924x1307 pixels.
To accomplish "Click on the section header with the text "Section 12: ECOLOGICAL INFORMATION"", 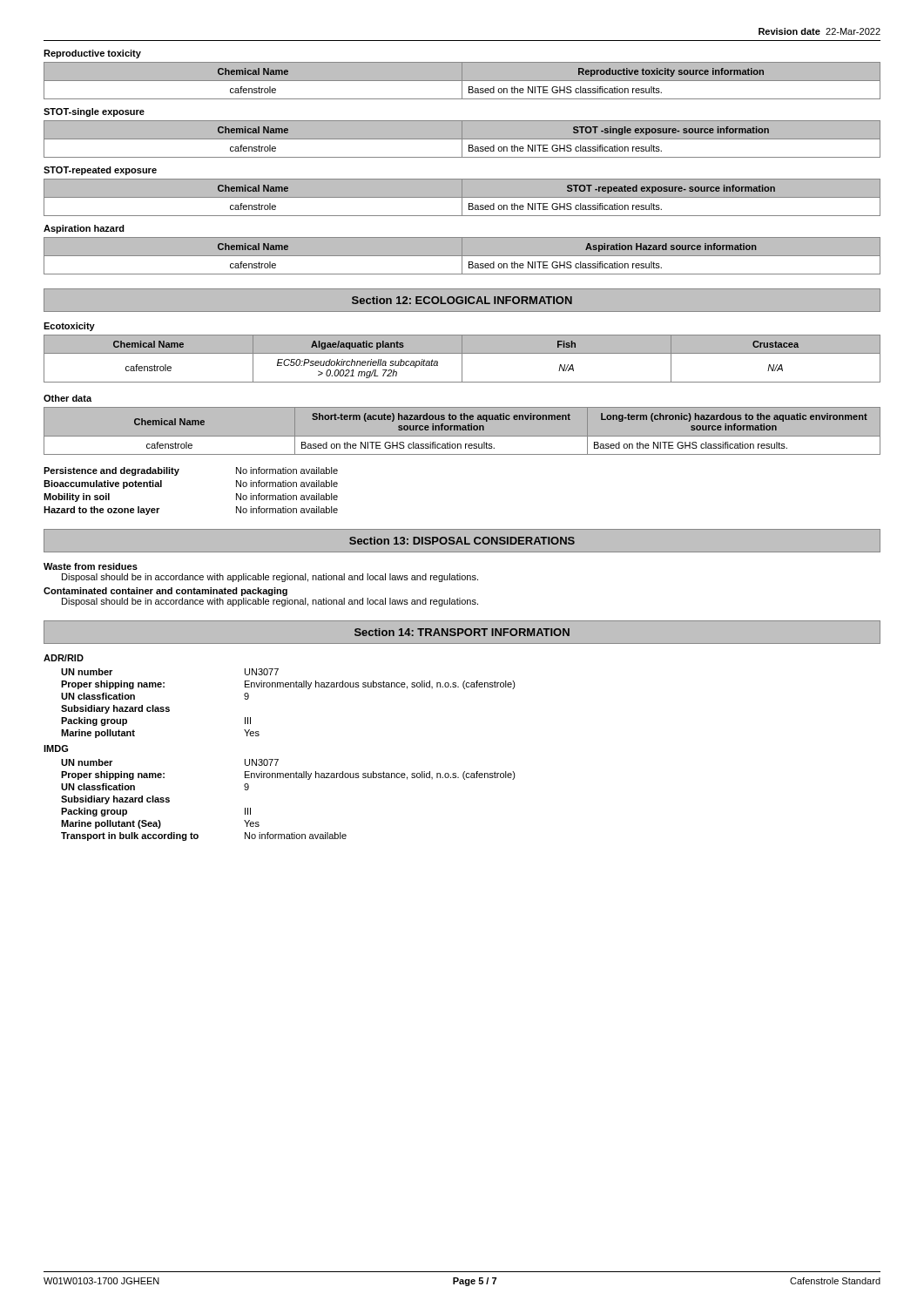I will 462,300.
